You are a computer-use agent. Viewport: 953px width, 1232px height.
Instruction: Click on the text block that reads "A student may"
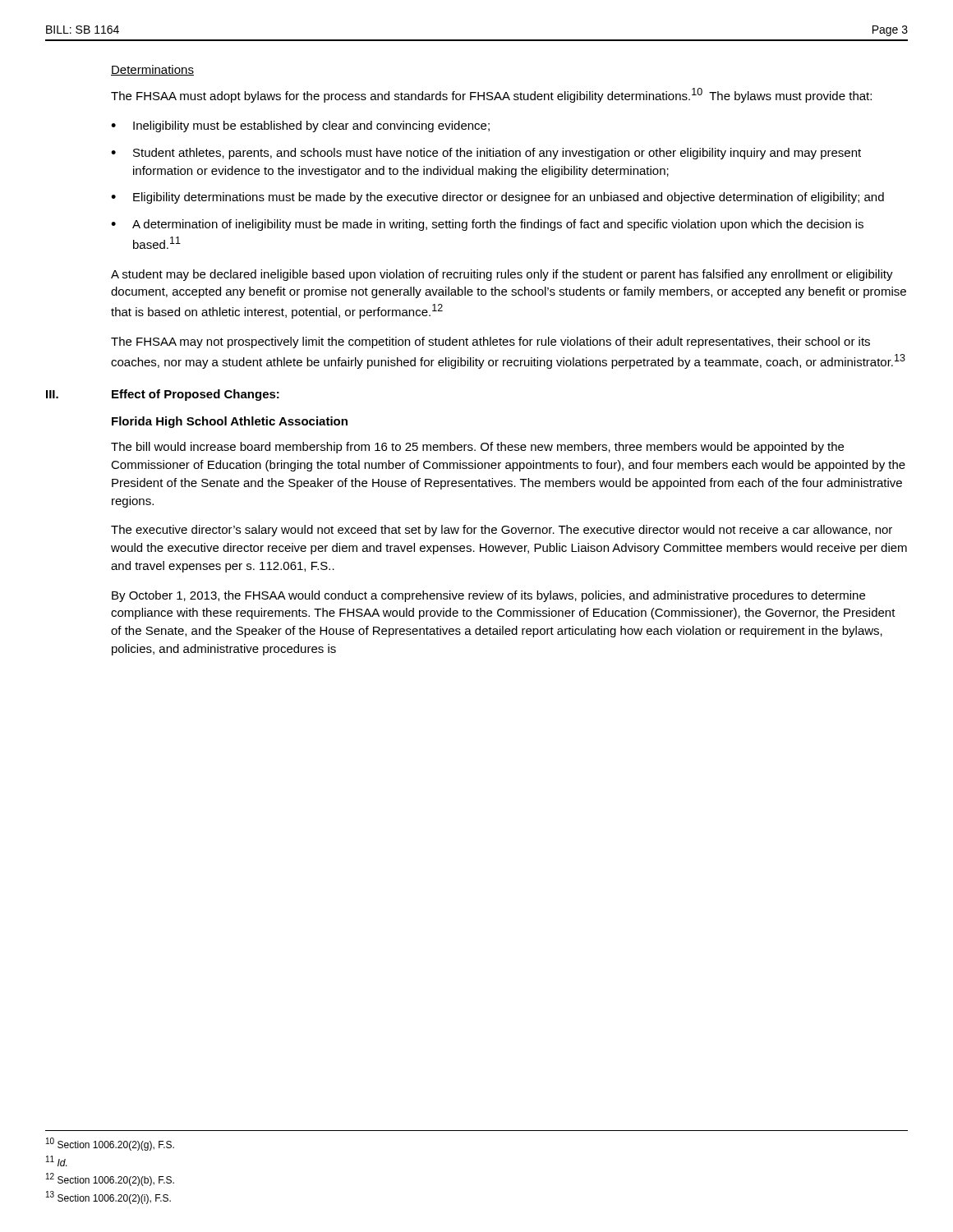pos(509,293)
